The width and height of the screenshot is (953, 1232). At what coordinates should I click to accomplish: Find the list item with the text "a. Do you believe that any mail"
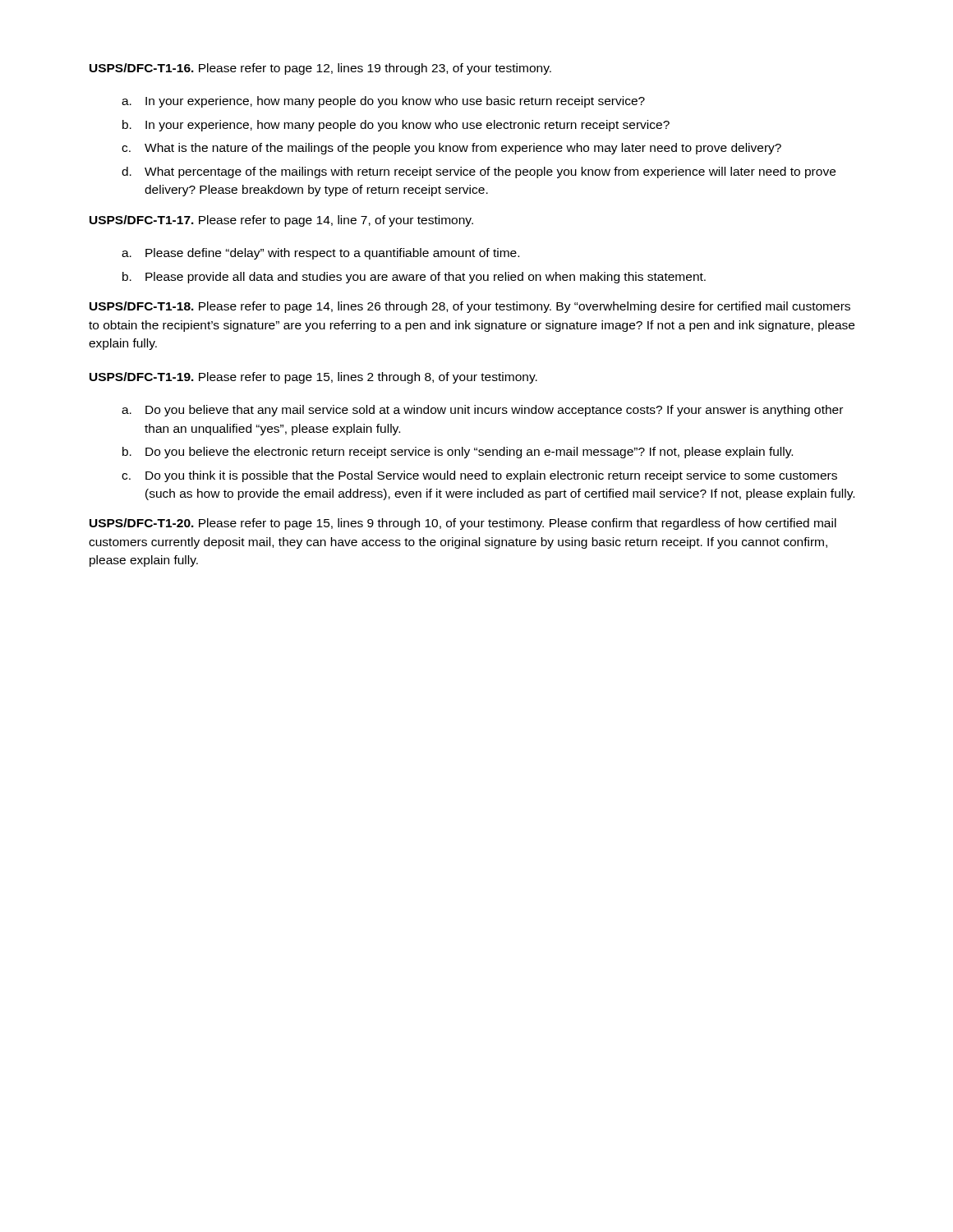point(493,419)
